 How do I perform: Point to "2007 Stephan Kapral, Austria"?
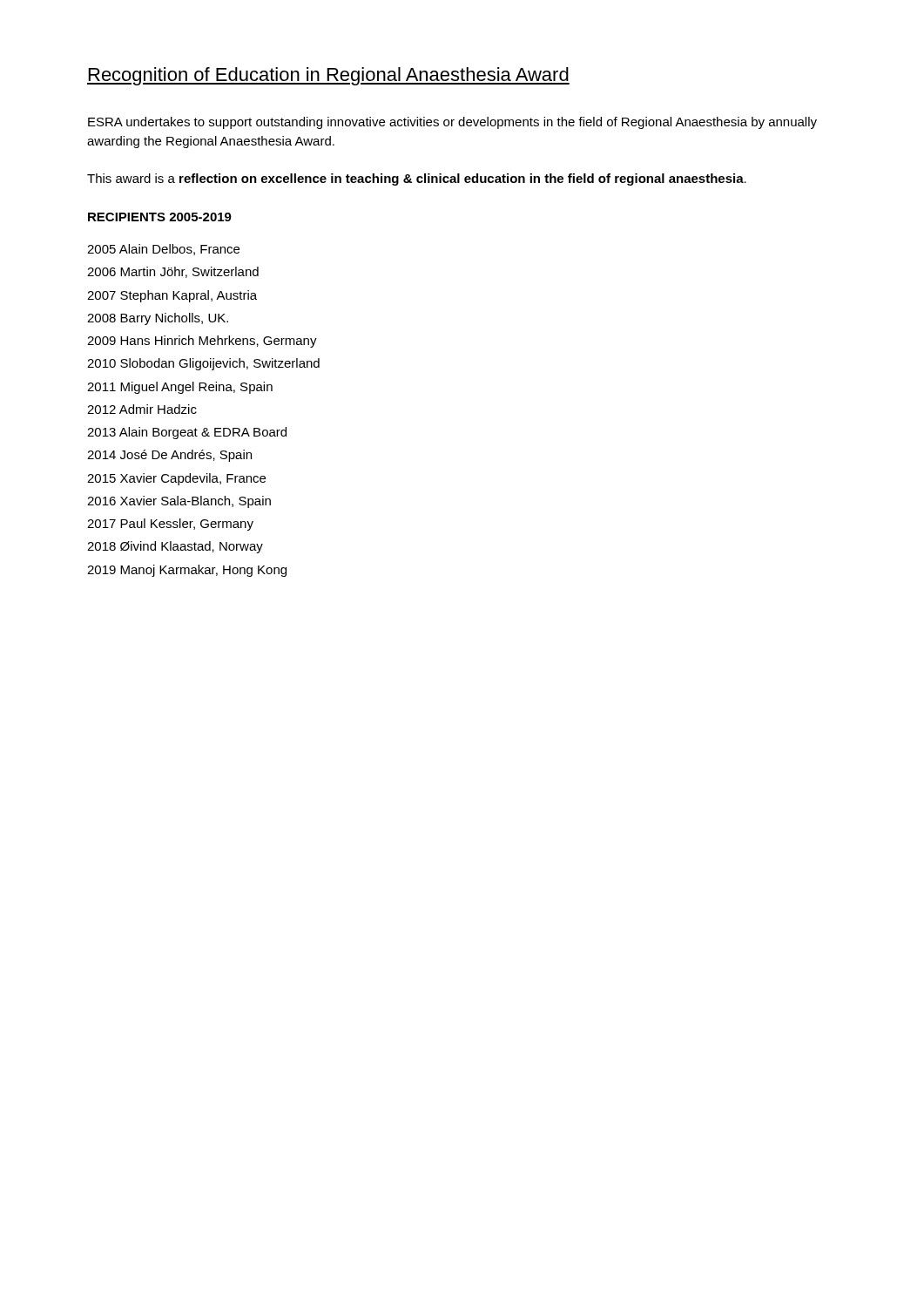(x=172, y=295)
